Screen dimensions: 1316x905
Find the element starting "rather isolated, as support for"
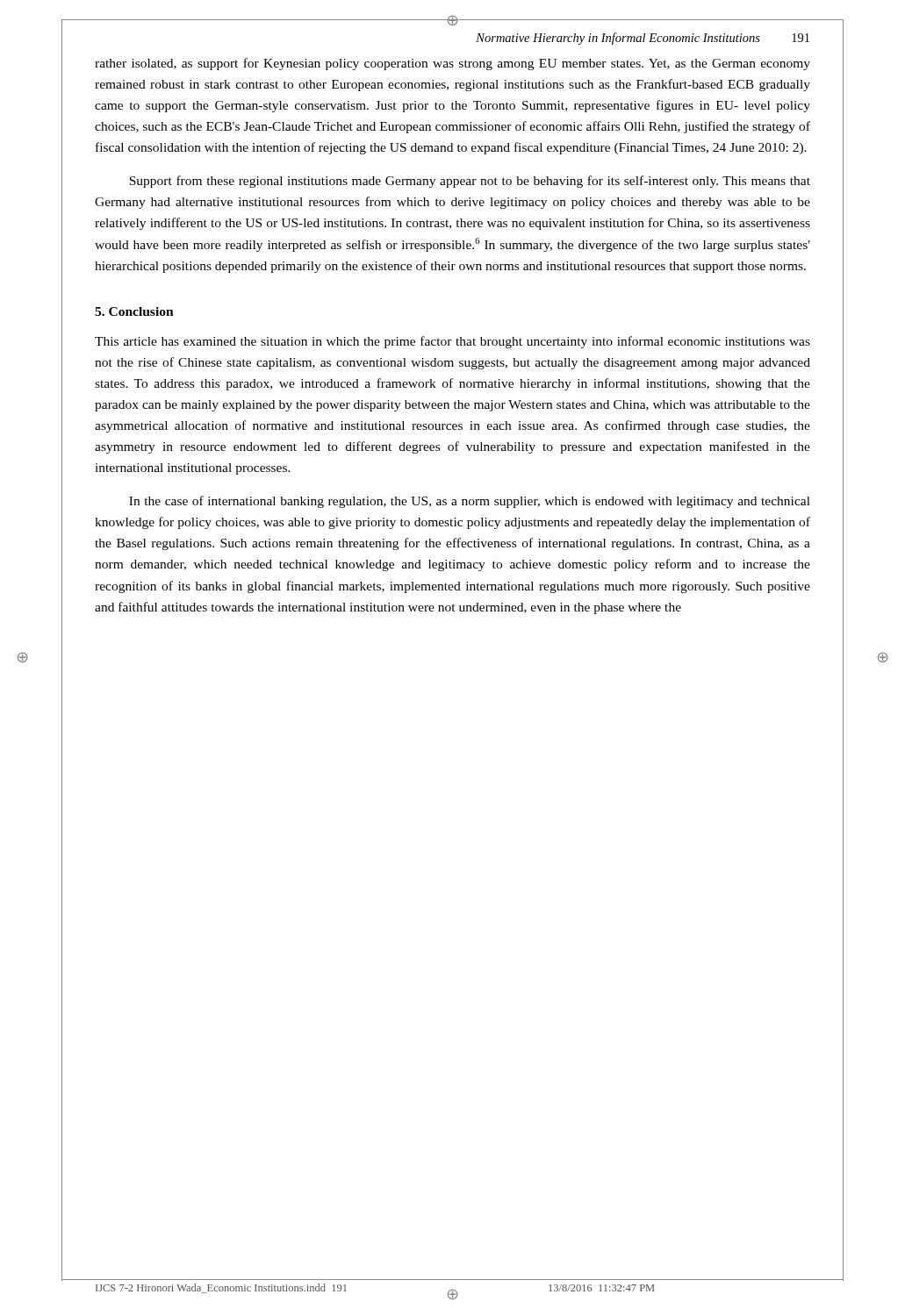(x=452, y=105)
